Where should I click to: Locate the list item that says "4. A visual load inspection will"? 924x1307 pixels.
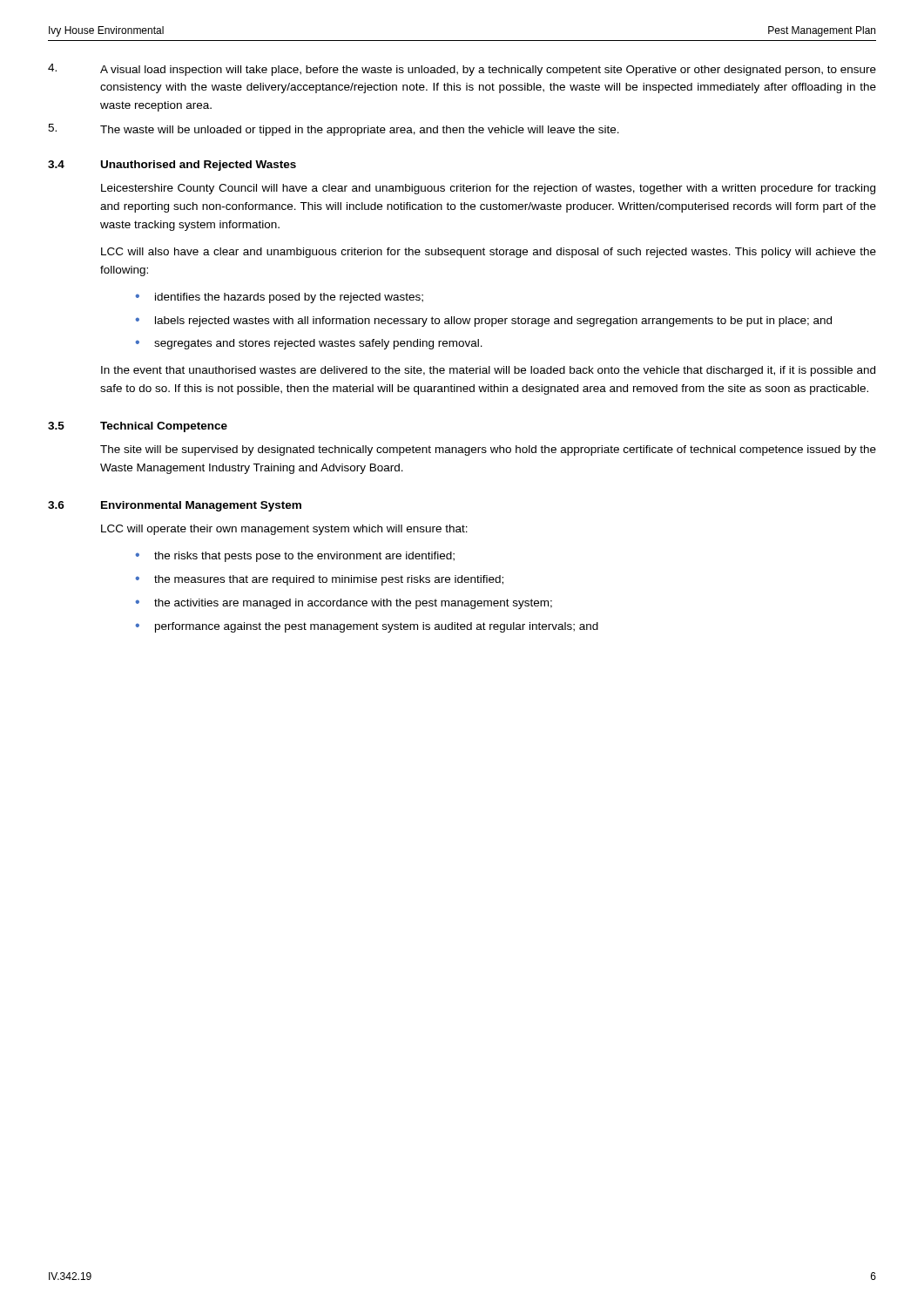[462, 88]
